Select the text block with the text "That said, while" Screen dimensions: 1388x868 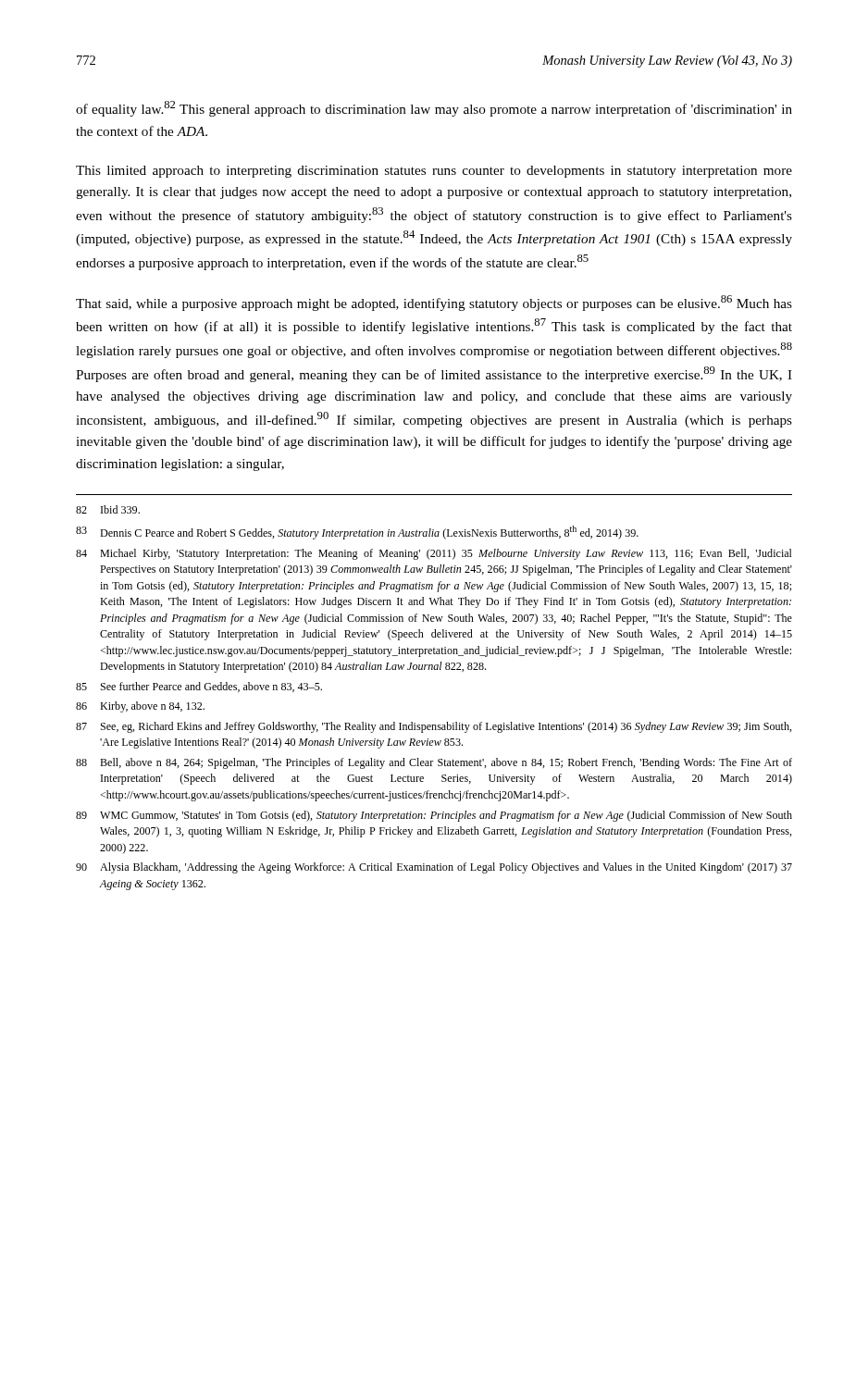tap(434, 381)
